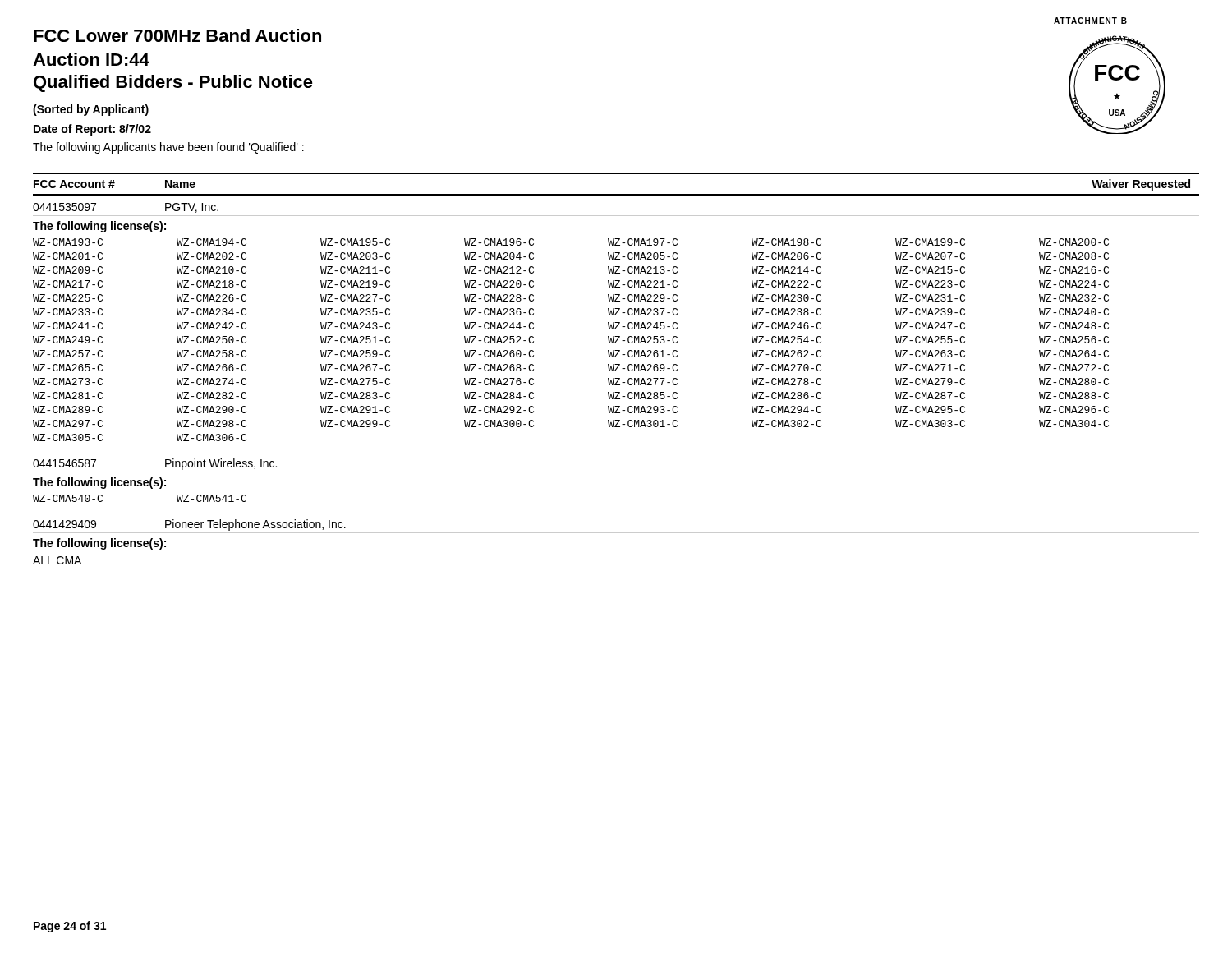Image resolution: width=1232 pixels, height=953 pixels.
Task: Find the table that mentions "FCC Account #"
Action: tap(616, 371)
